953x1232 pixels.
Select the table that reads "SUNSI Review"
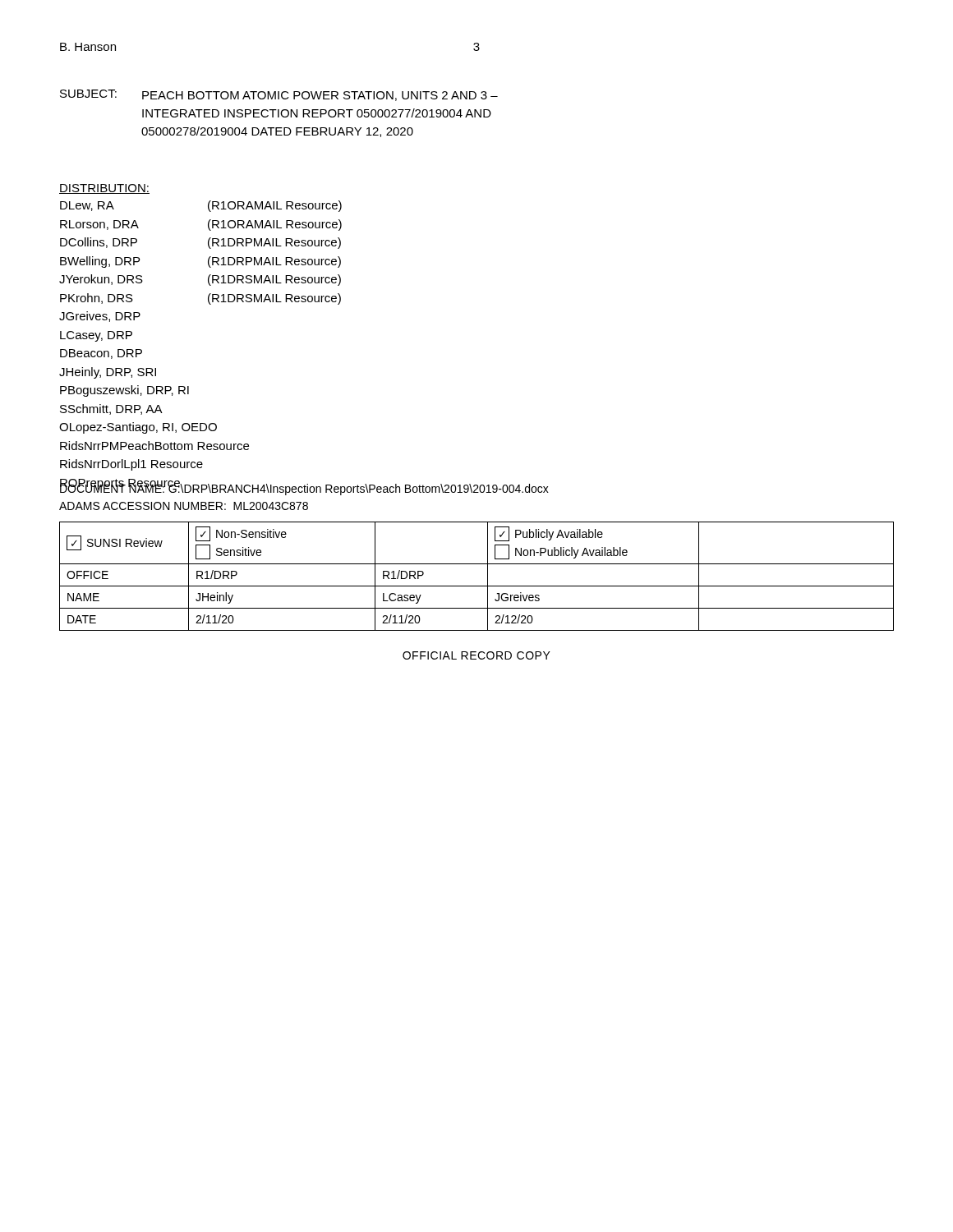[x=476, y=576]
